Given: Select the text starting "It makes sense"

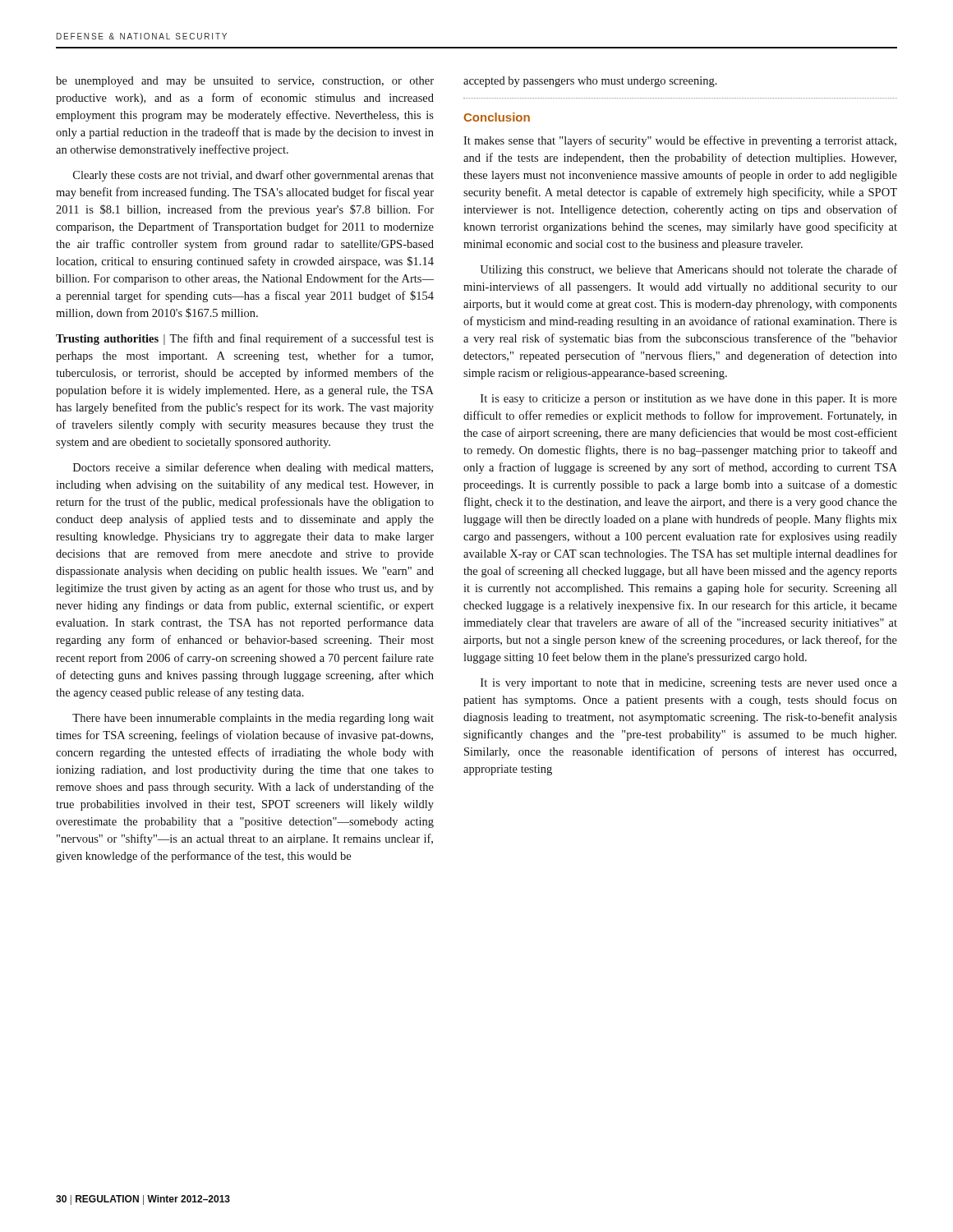Looking at the screenshot, I should point(680,192).
